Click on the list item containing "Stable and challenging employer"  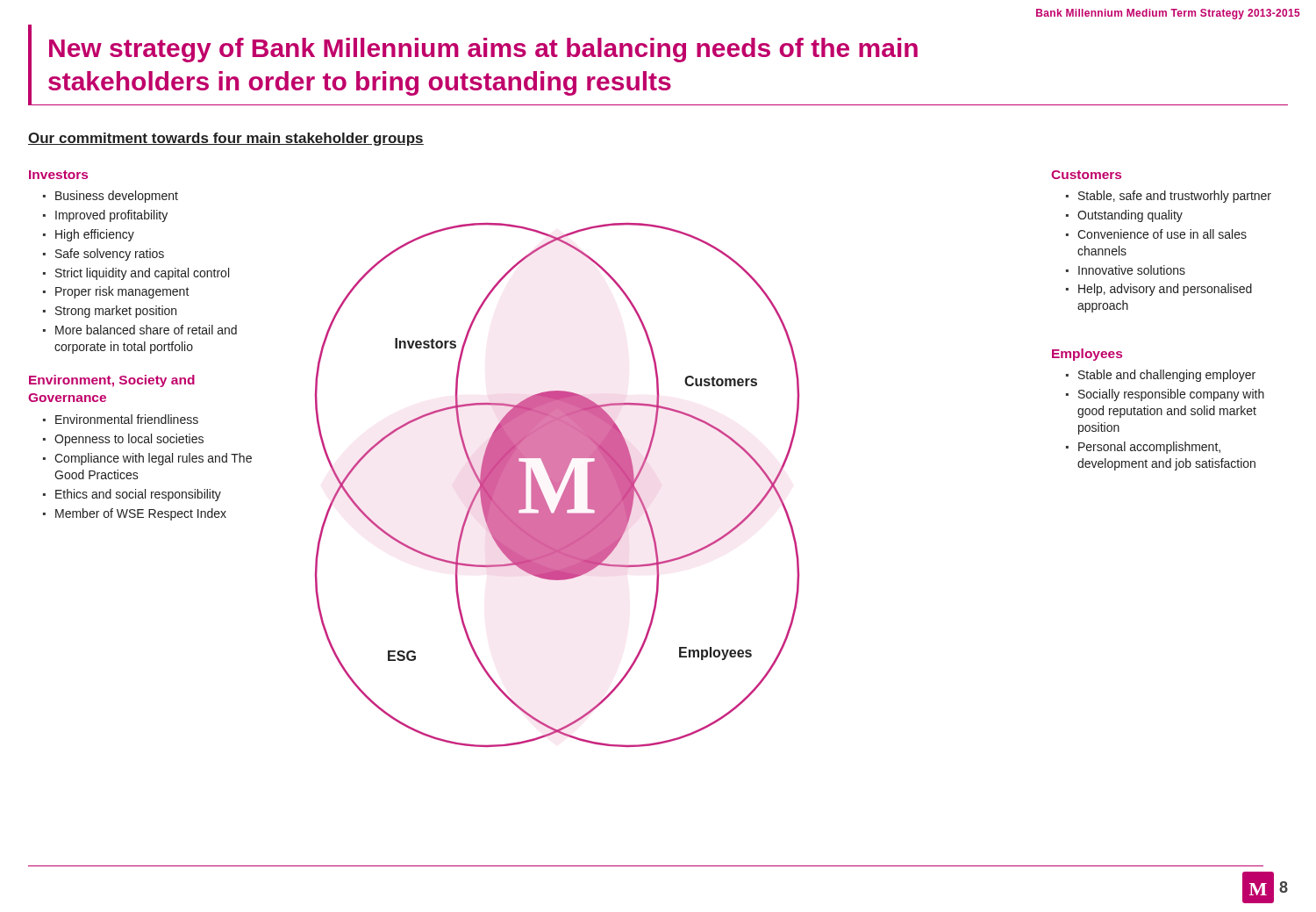[x=1170, y=375]
